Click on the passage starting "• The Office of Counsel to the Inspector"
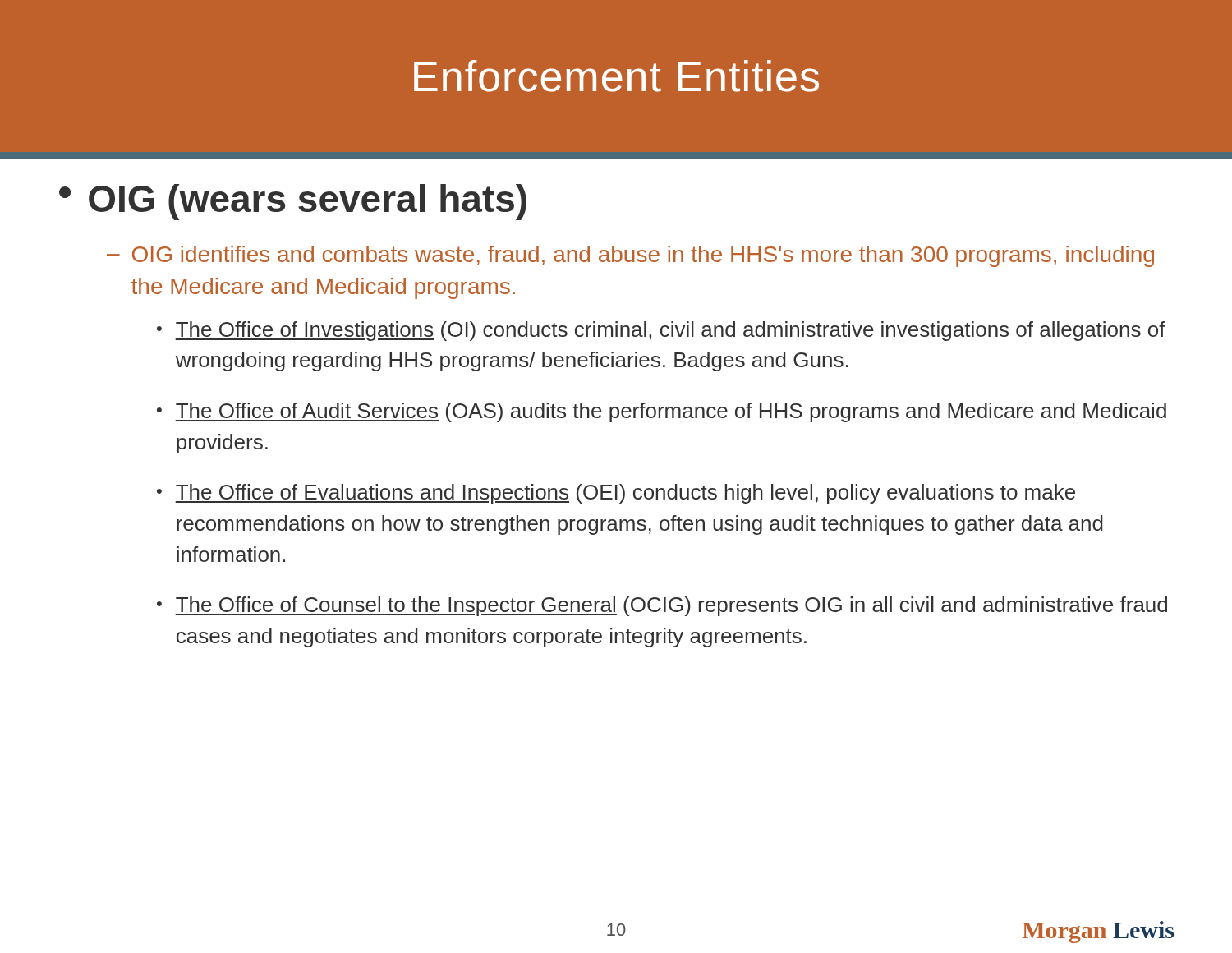Image resolution: width=1232 pixels, height=953 pixels. click(665, 621)
